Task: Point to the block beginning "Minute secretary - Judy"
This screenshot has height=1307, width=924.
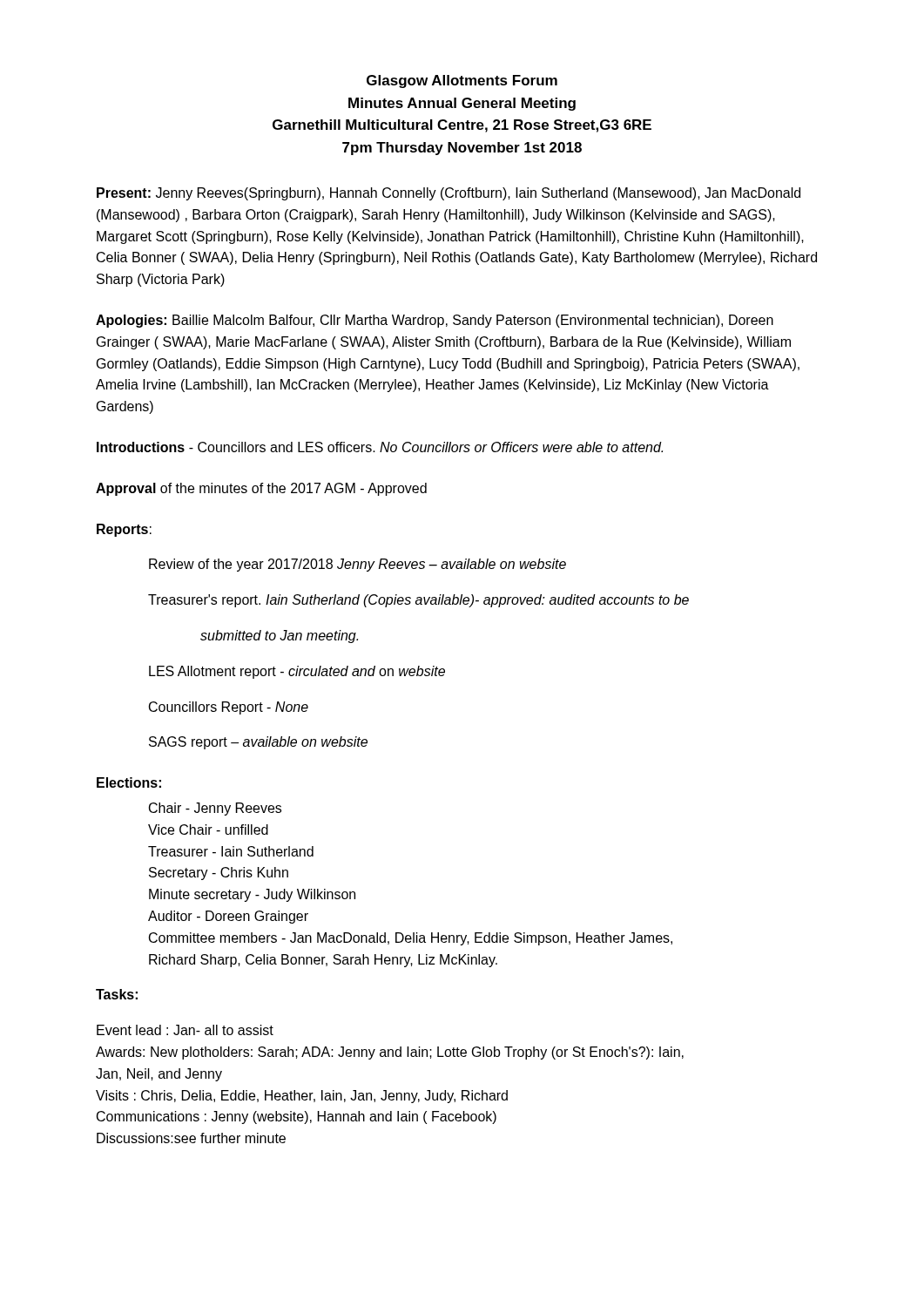Action: [x=252, y=895]
